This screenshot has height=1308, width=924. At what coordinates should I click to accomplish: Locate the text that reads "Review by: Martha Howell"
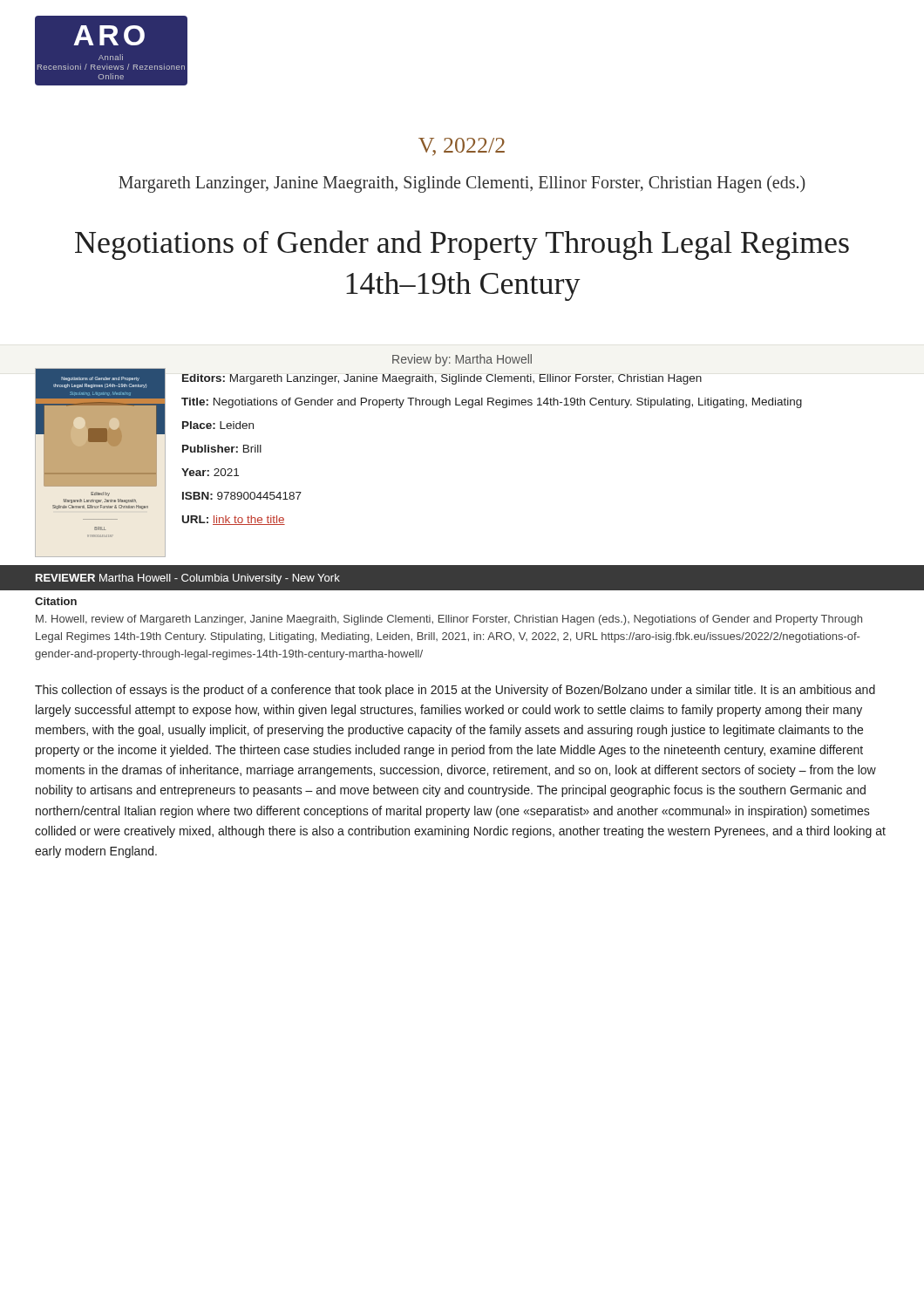click(x=462, y=359)
